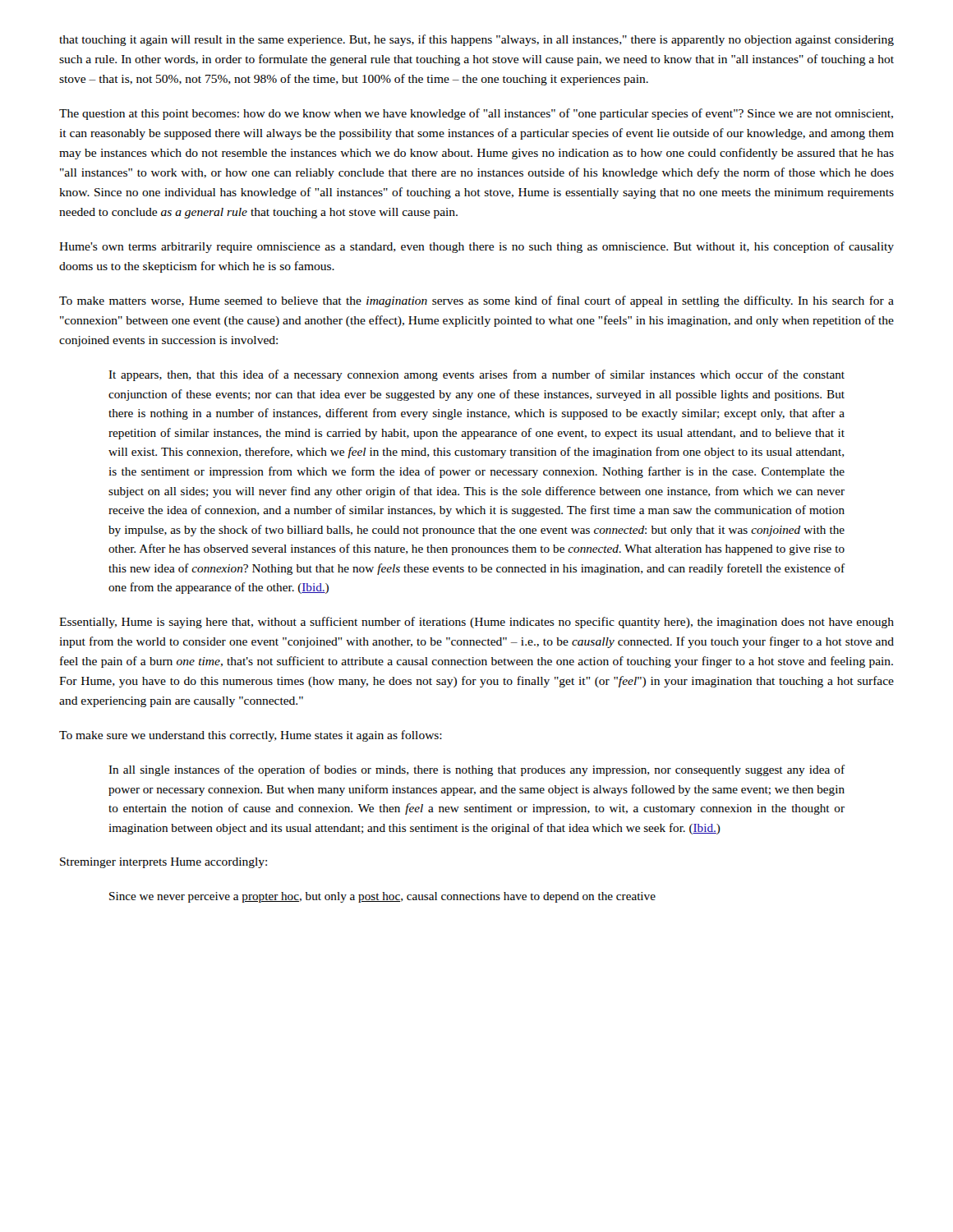Locate the text block with the text "The question at this point becomes: how do"
953x1232 pixels.
476,162
